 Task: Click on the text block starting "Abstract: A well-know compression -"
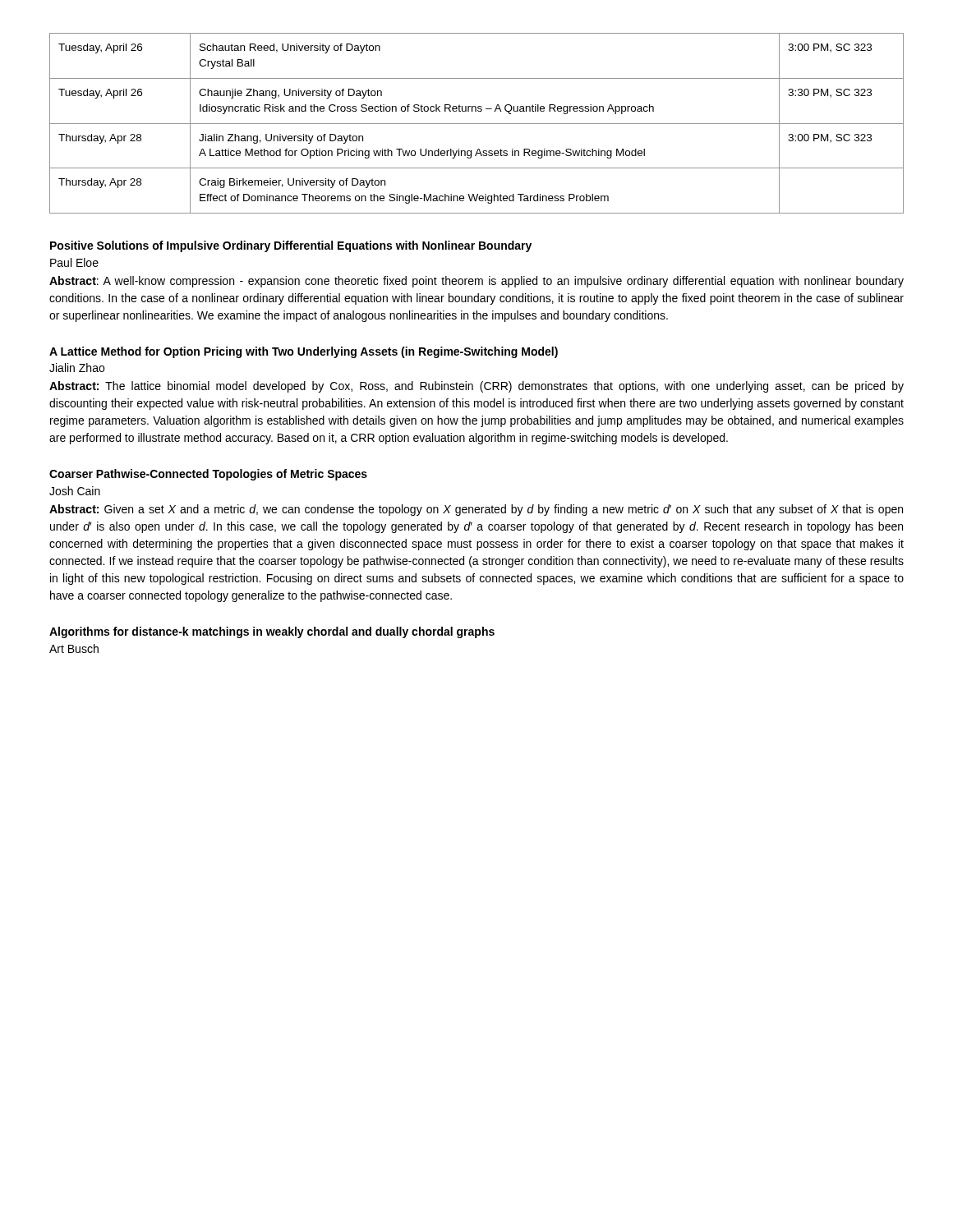tap(476, 298)
